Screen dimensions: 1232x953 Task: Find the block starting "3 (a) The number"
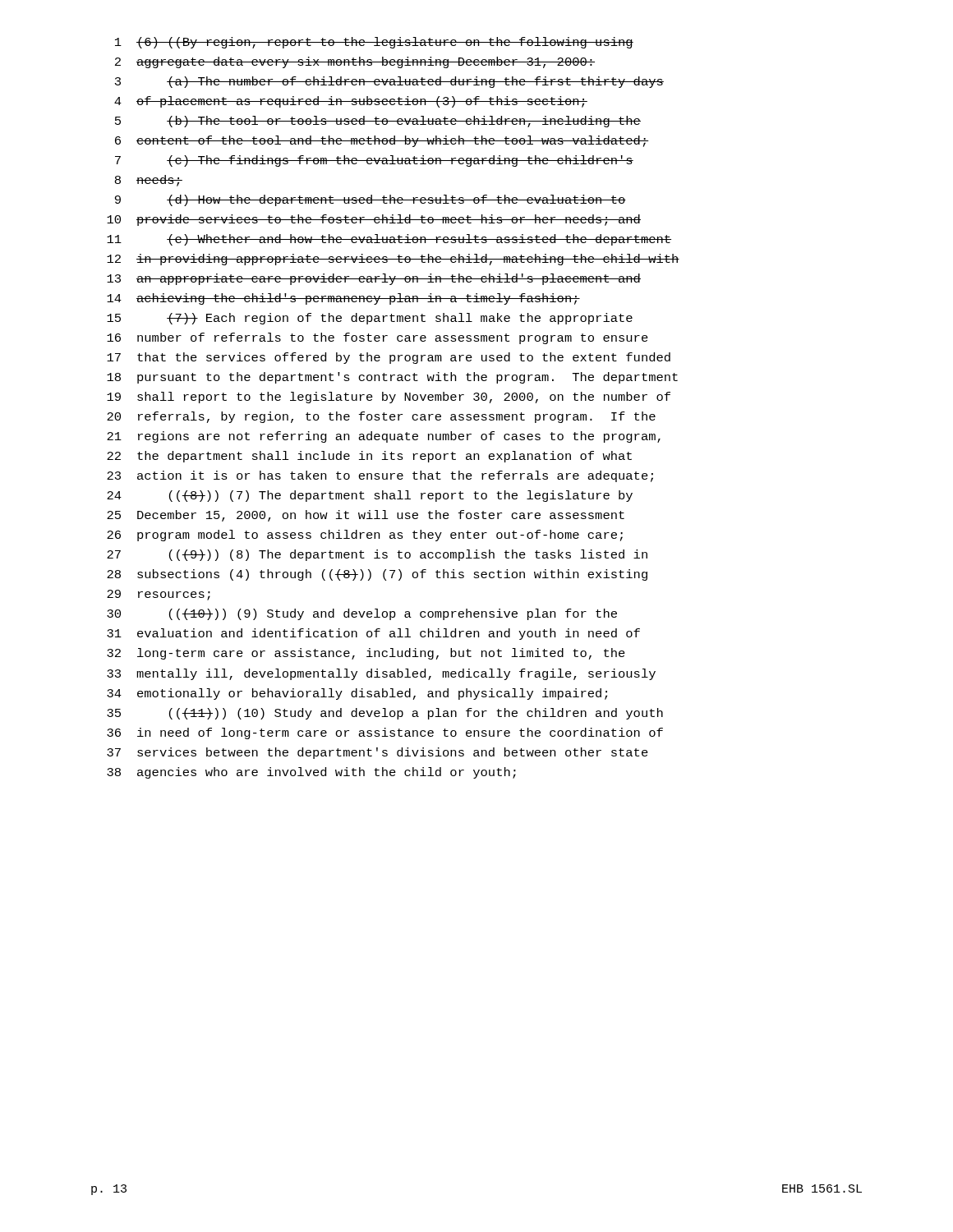tap(476, 82)
